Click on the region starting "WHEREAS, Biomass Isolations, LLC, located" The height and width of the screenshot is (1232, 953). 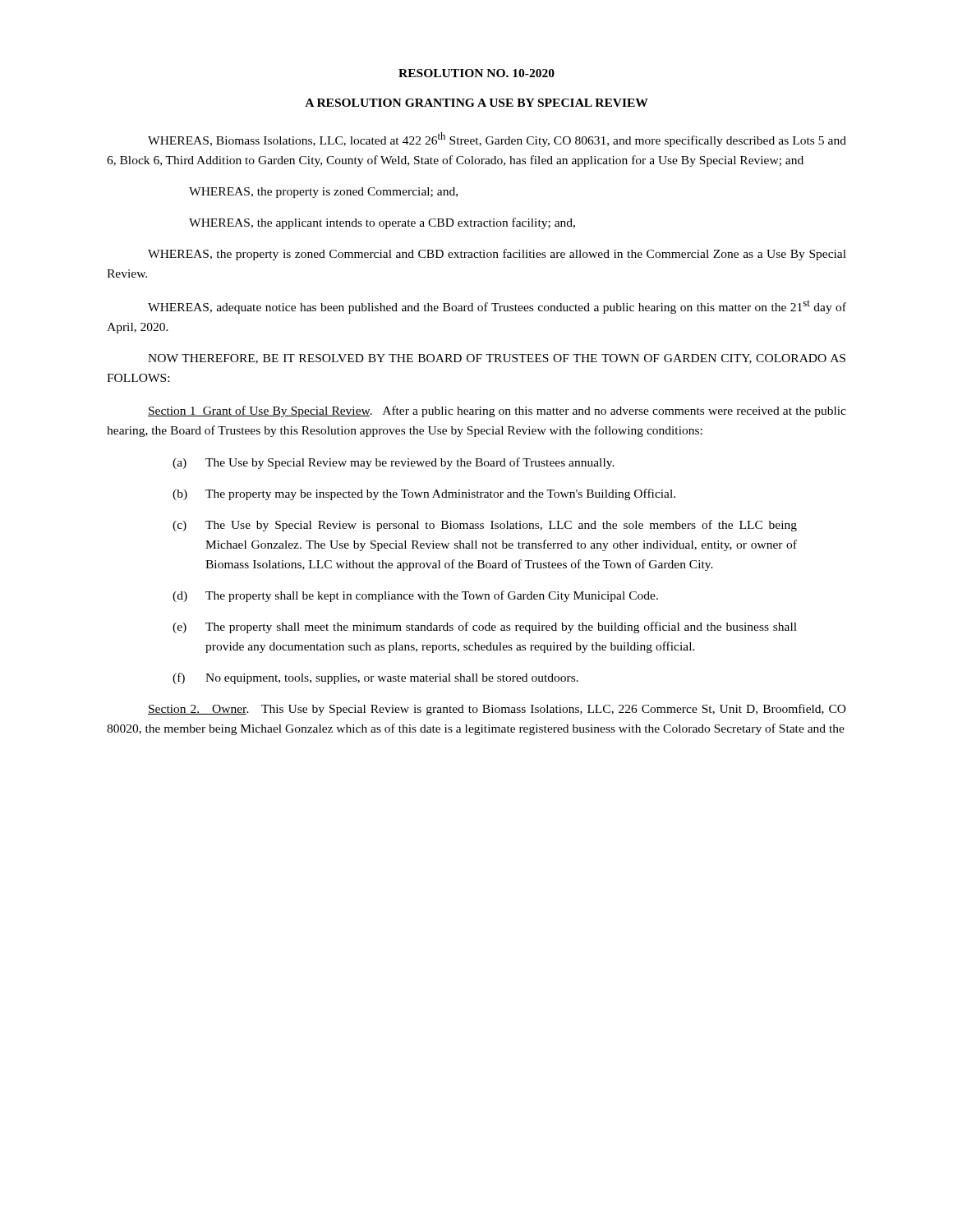click(476, 148)
